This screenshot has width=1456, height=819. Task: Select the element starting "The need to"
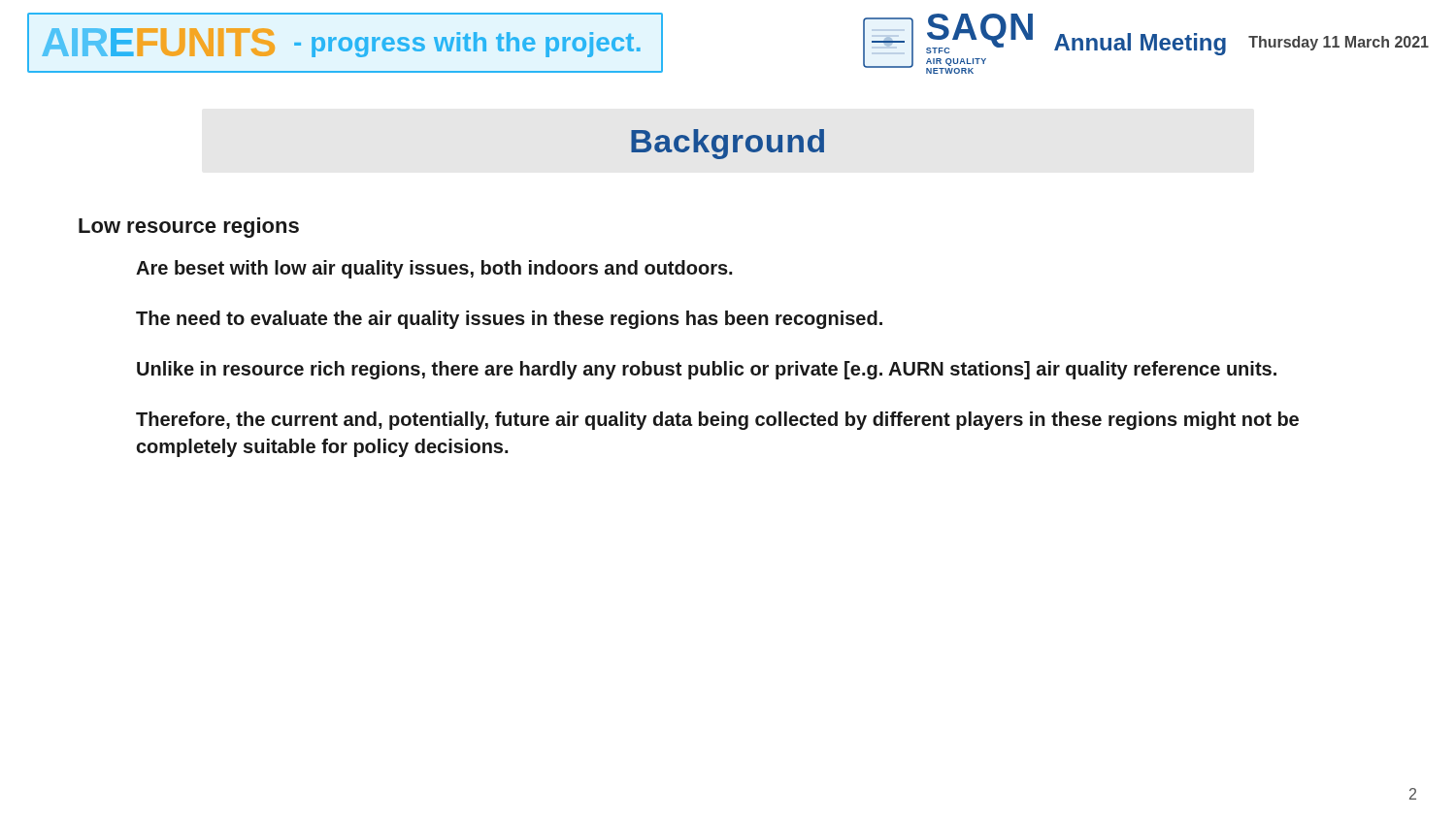click(510, 318)
